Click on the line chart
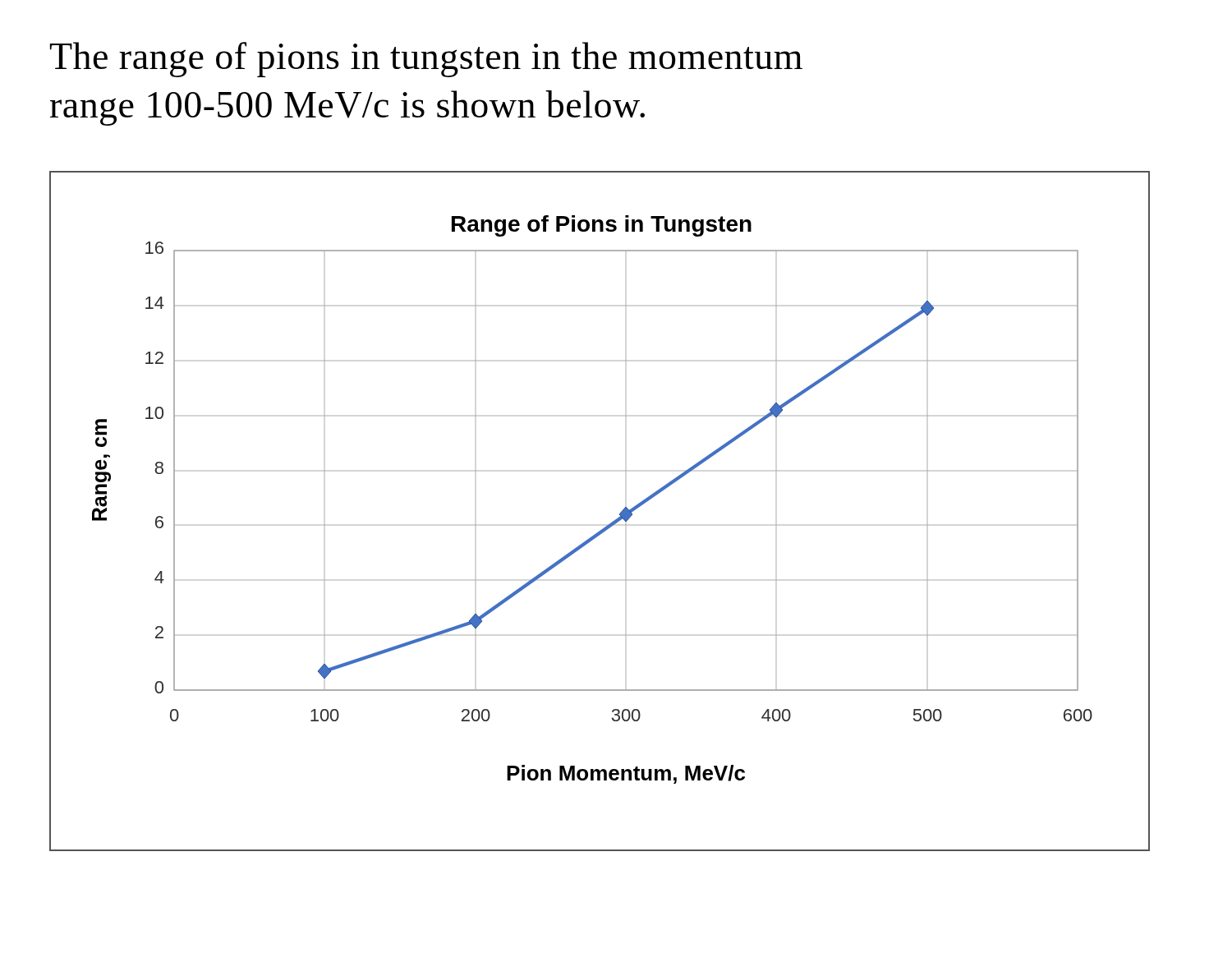Viewport: 1232px width, 953px height. click(x=600, y=511)
